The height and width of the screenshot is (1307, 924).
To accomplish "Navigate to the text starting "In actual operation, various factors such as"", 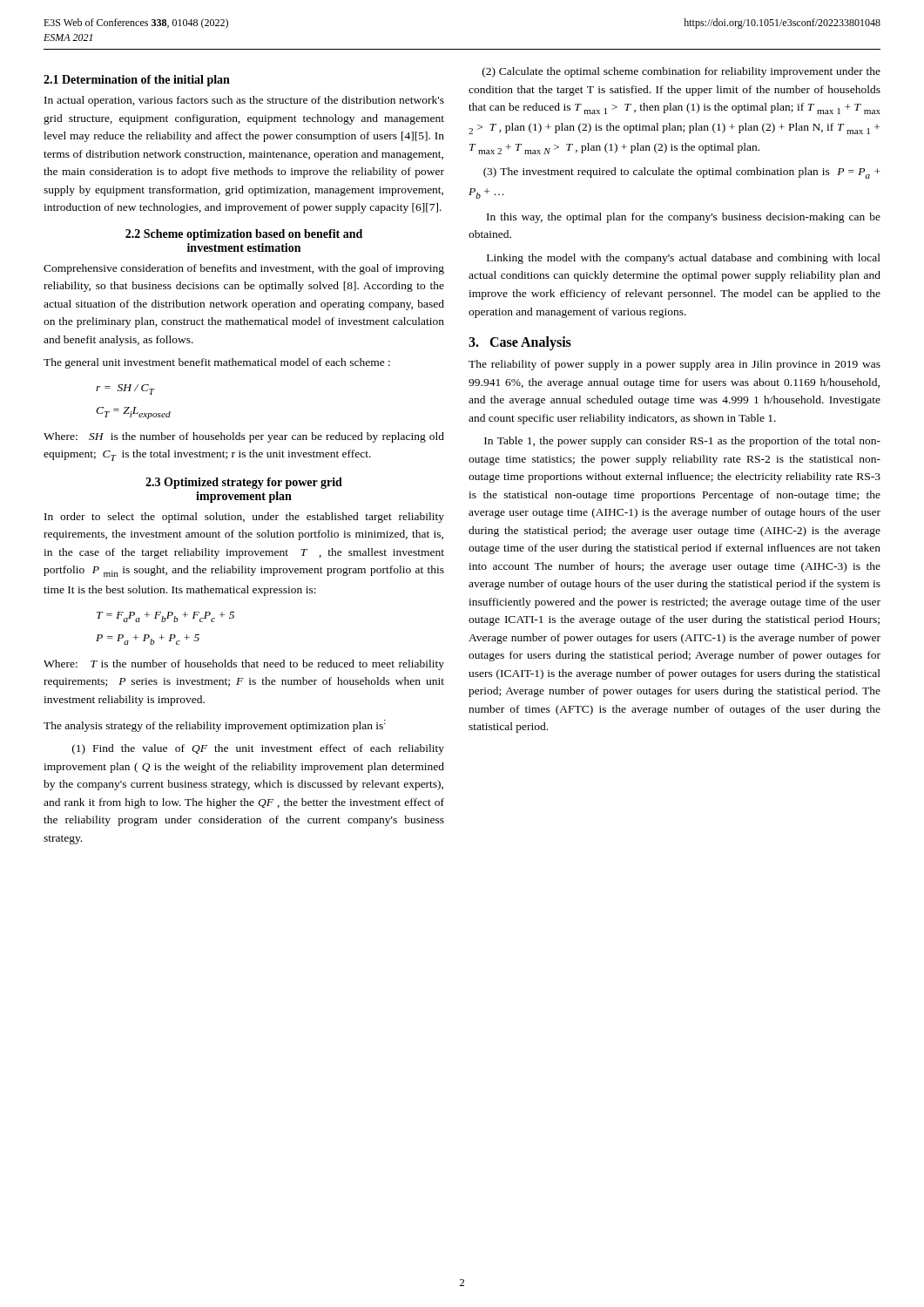I will tap(244, 153).
